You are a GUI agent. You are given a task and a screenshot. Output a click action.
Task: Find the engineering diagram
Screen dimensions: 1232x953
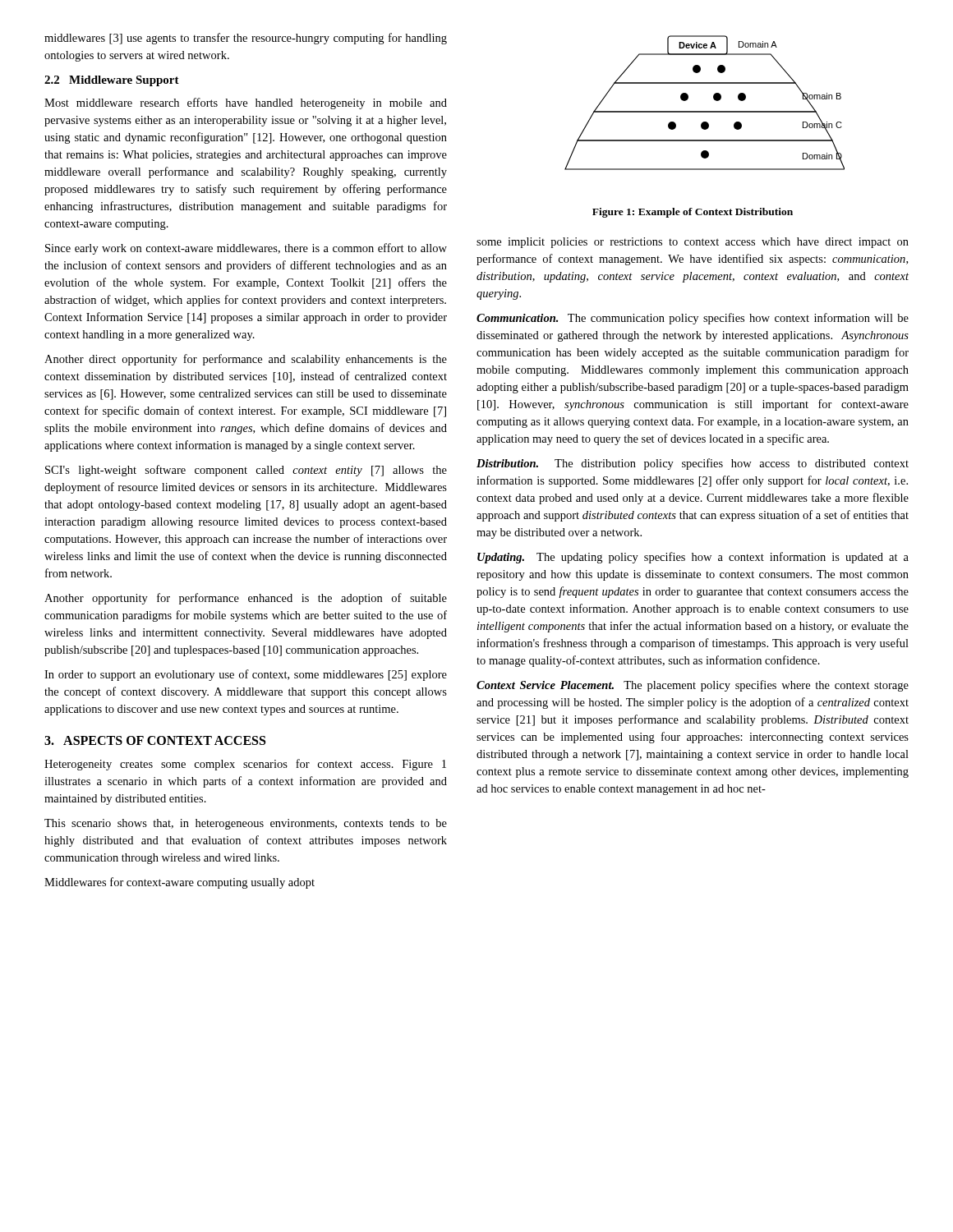[693, 114]
